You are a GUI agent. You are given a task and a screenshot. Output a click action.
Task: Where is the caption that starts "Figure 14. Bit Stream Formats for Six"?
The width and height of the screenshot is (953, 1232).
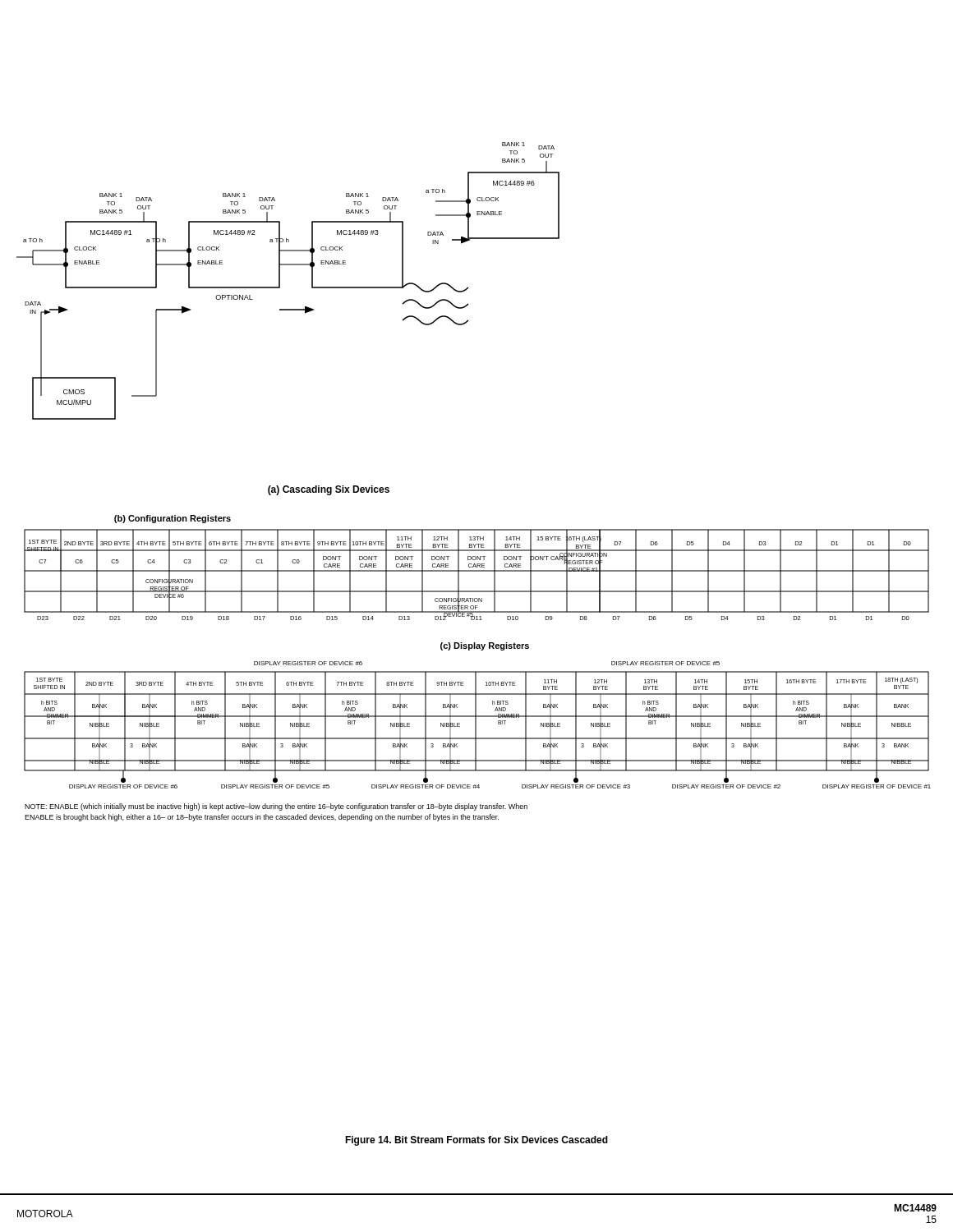point(476,1140)
